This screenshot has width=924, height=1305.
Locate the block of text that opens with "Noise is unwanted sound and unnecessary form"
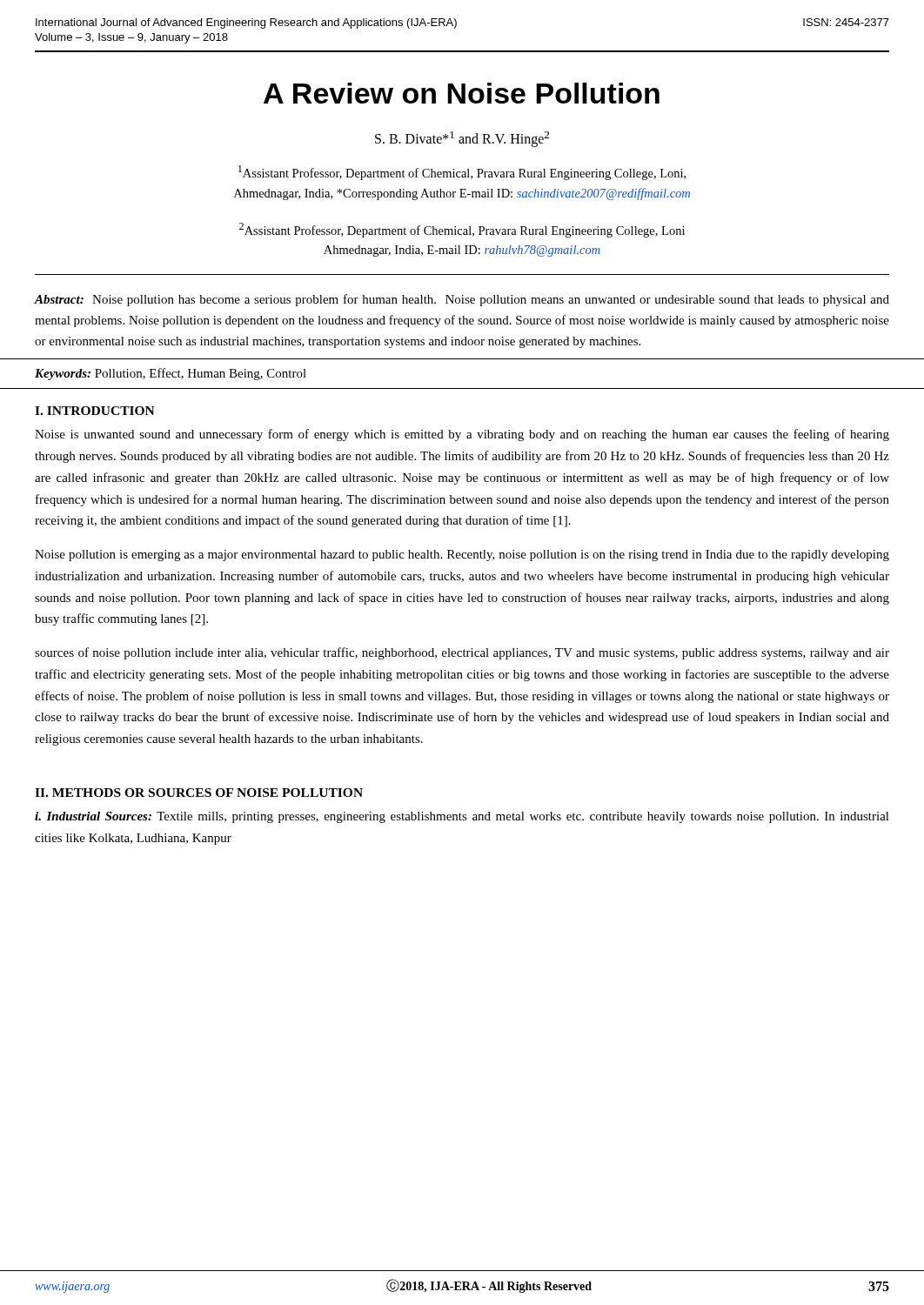coord(462,587)
